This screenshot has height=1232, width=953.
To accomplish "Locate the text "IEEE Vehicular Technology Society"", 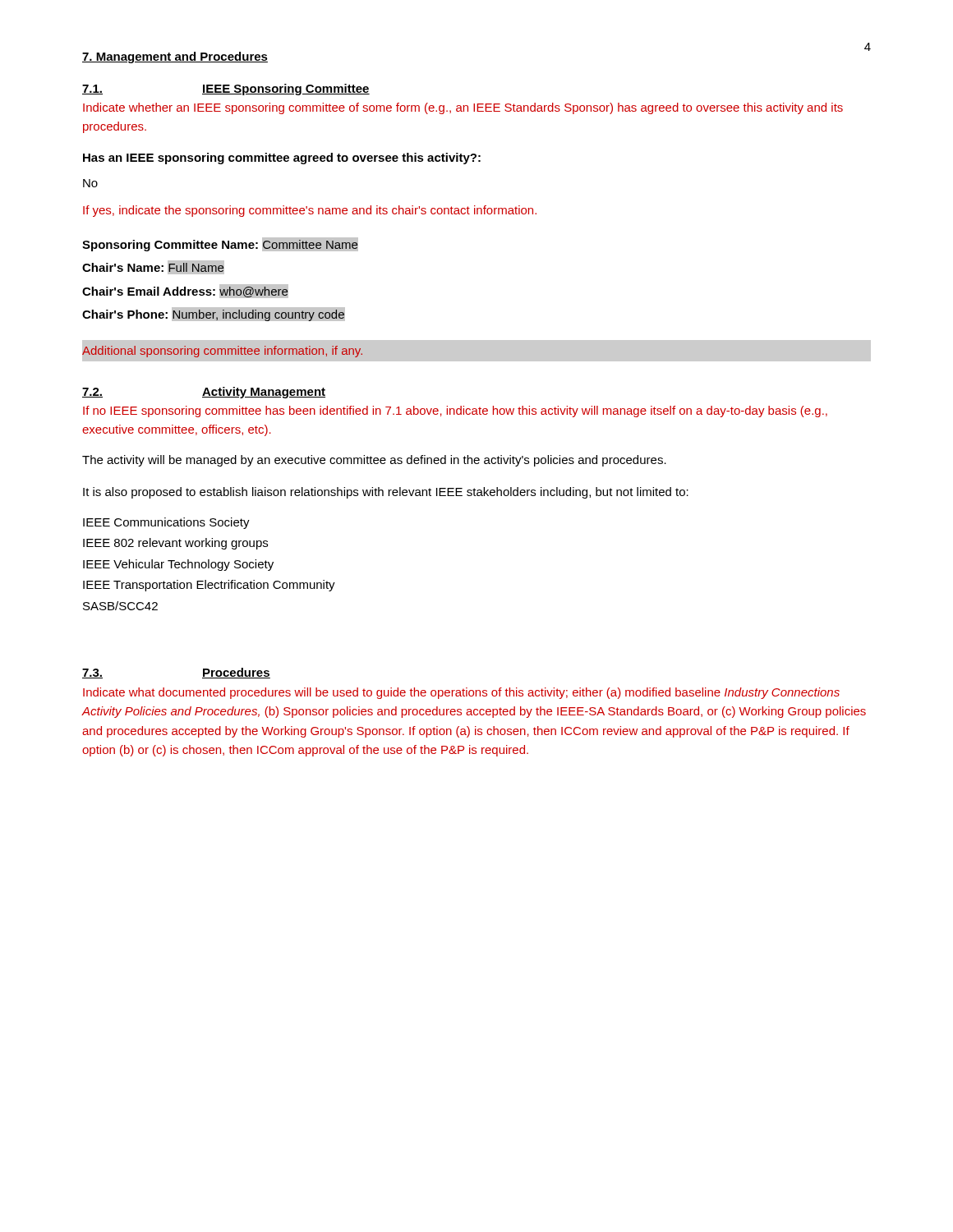I will [178, 563].
